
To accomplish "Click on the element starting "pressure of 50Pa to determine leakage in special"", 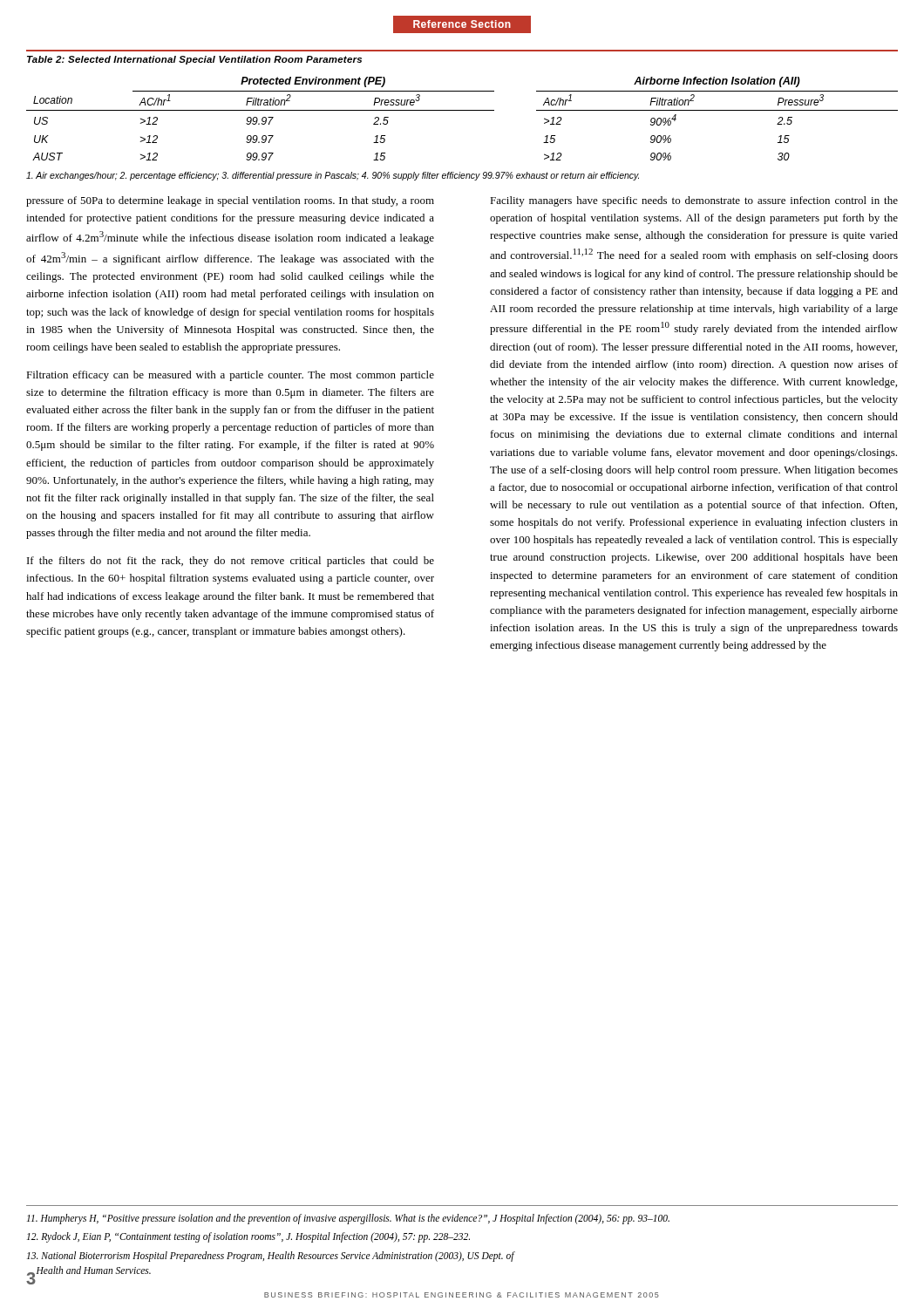I will point(230,273).
